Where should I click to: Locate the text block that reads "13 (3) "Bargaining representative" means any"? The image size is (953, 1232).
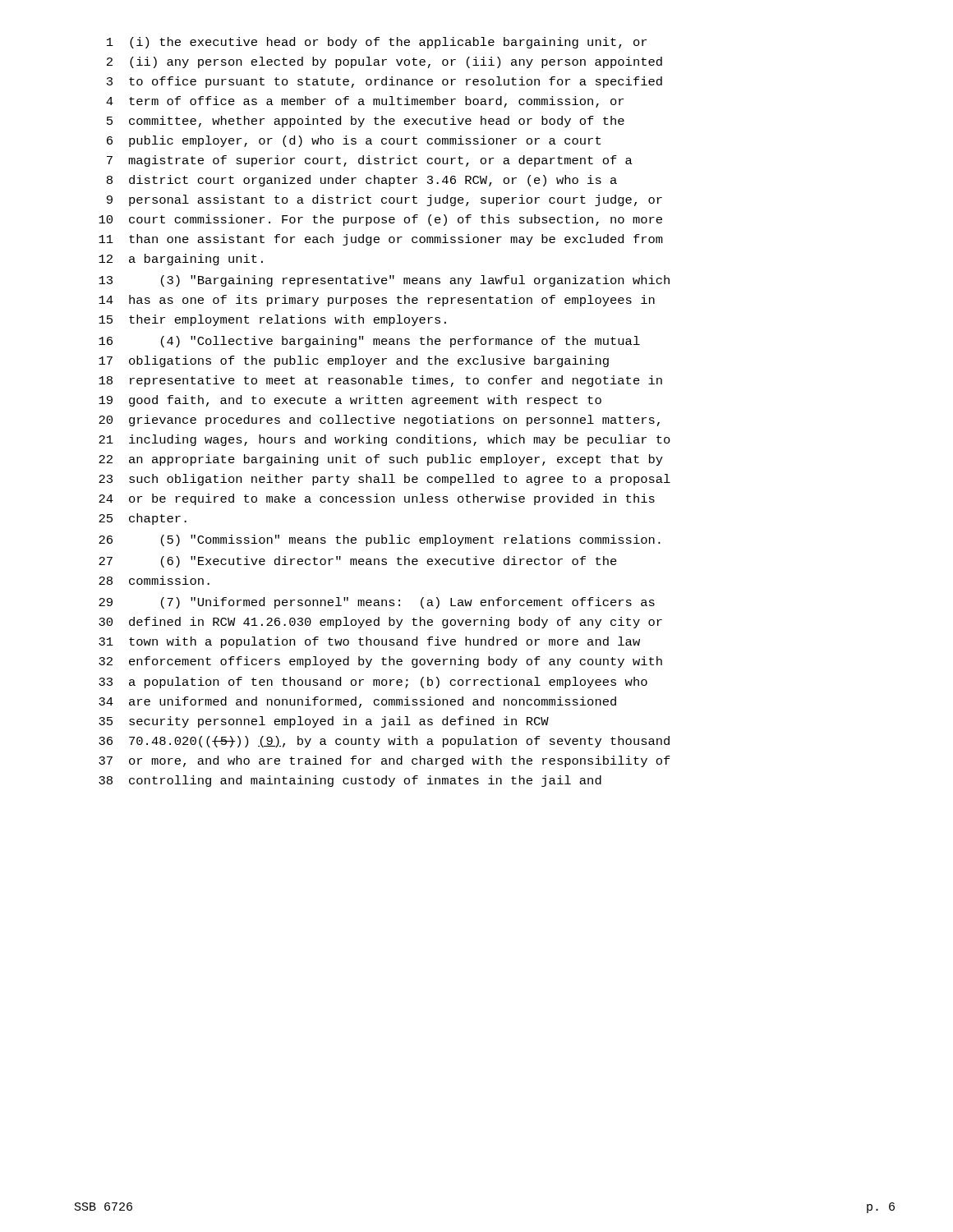(485, 301)
